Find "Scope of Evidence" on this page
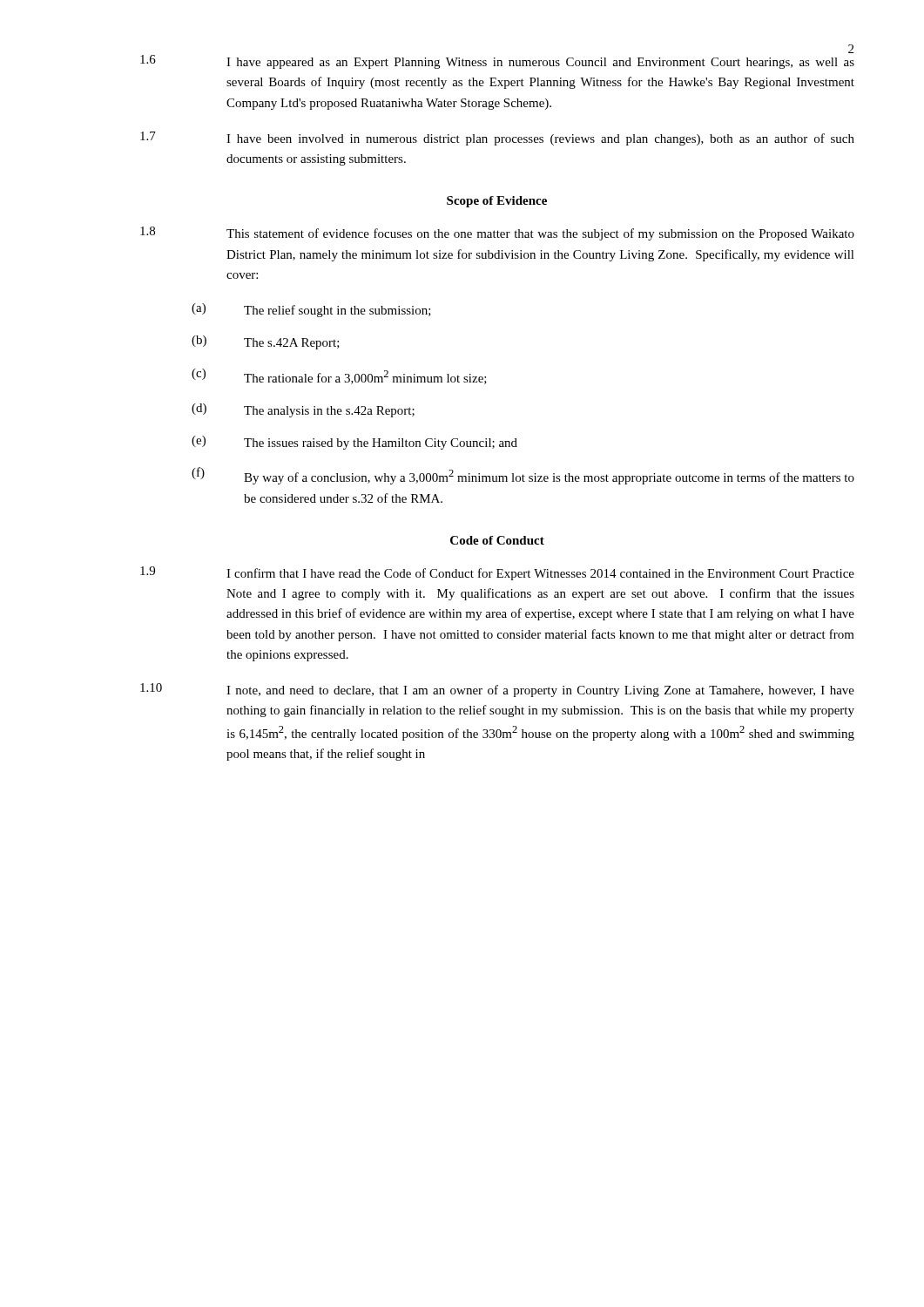This screenshot has height=1307, width=924. tap(497, 201)
